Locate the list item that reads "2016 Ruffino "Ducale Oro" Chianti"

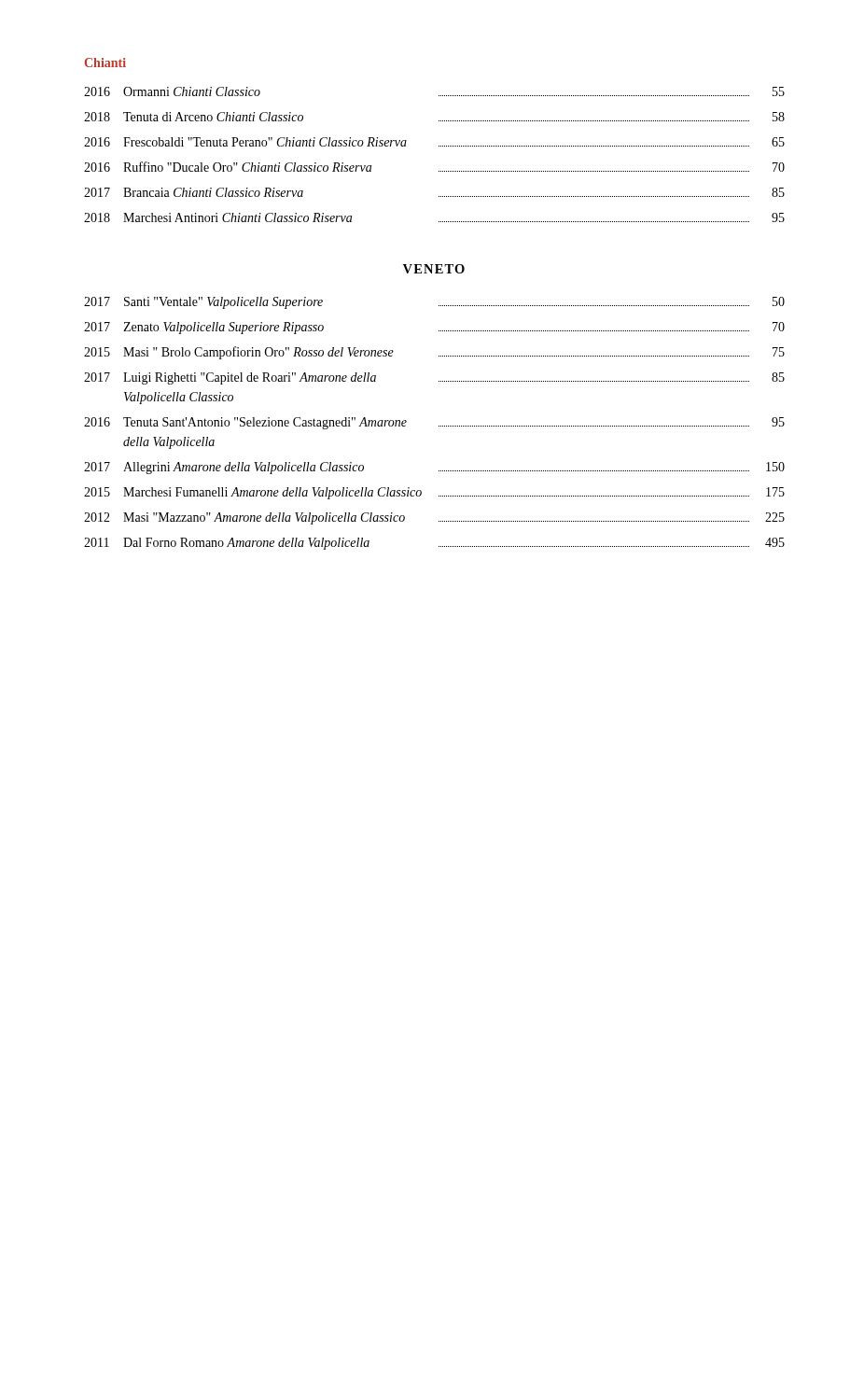click(434, 168)
